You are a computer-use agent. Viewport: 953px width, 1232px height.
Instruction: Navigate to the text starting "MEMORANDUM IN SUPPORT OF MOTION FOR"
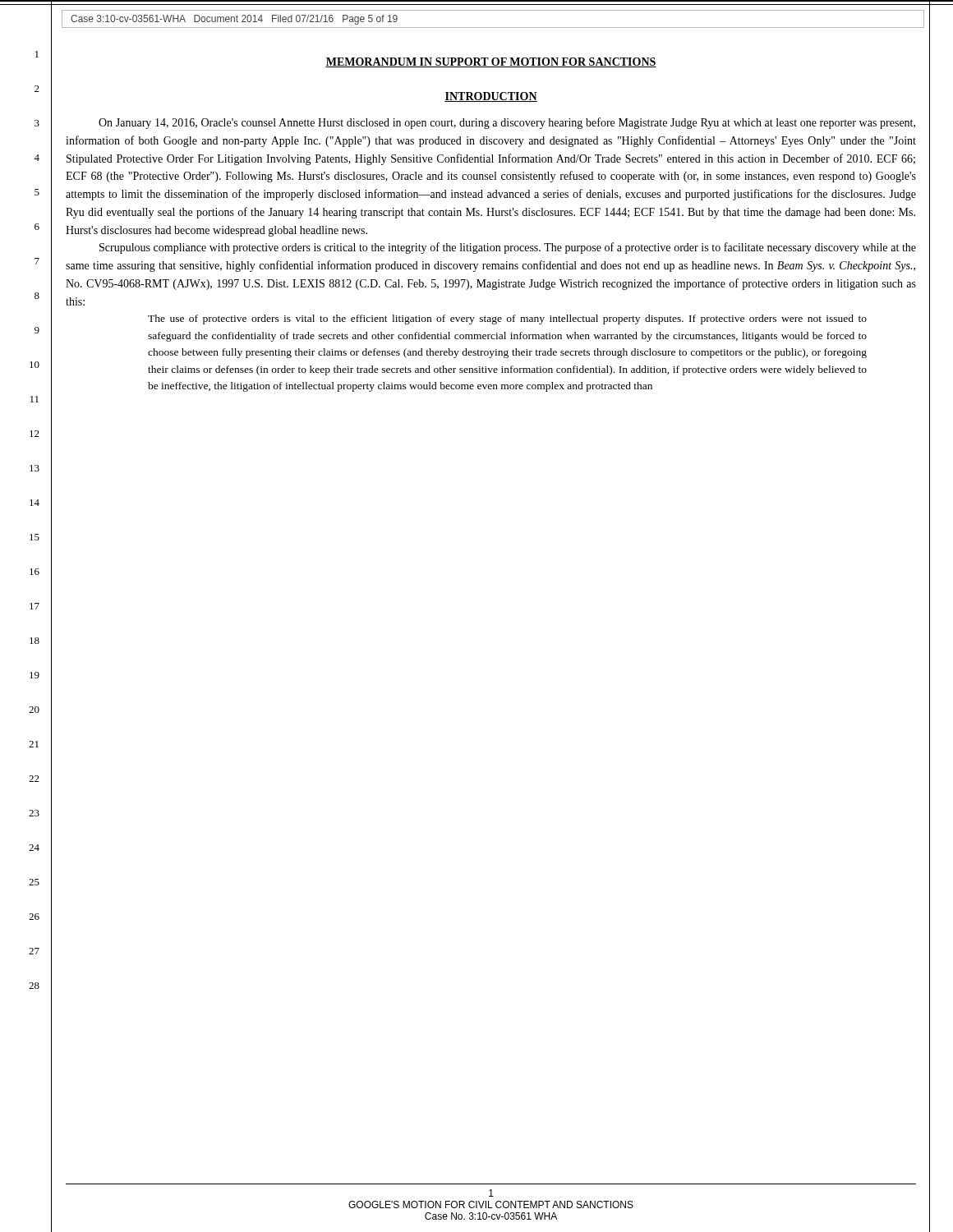[491, 62]
